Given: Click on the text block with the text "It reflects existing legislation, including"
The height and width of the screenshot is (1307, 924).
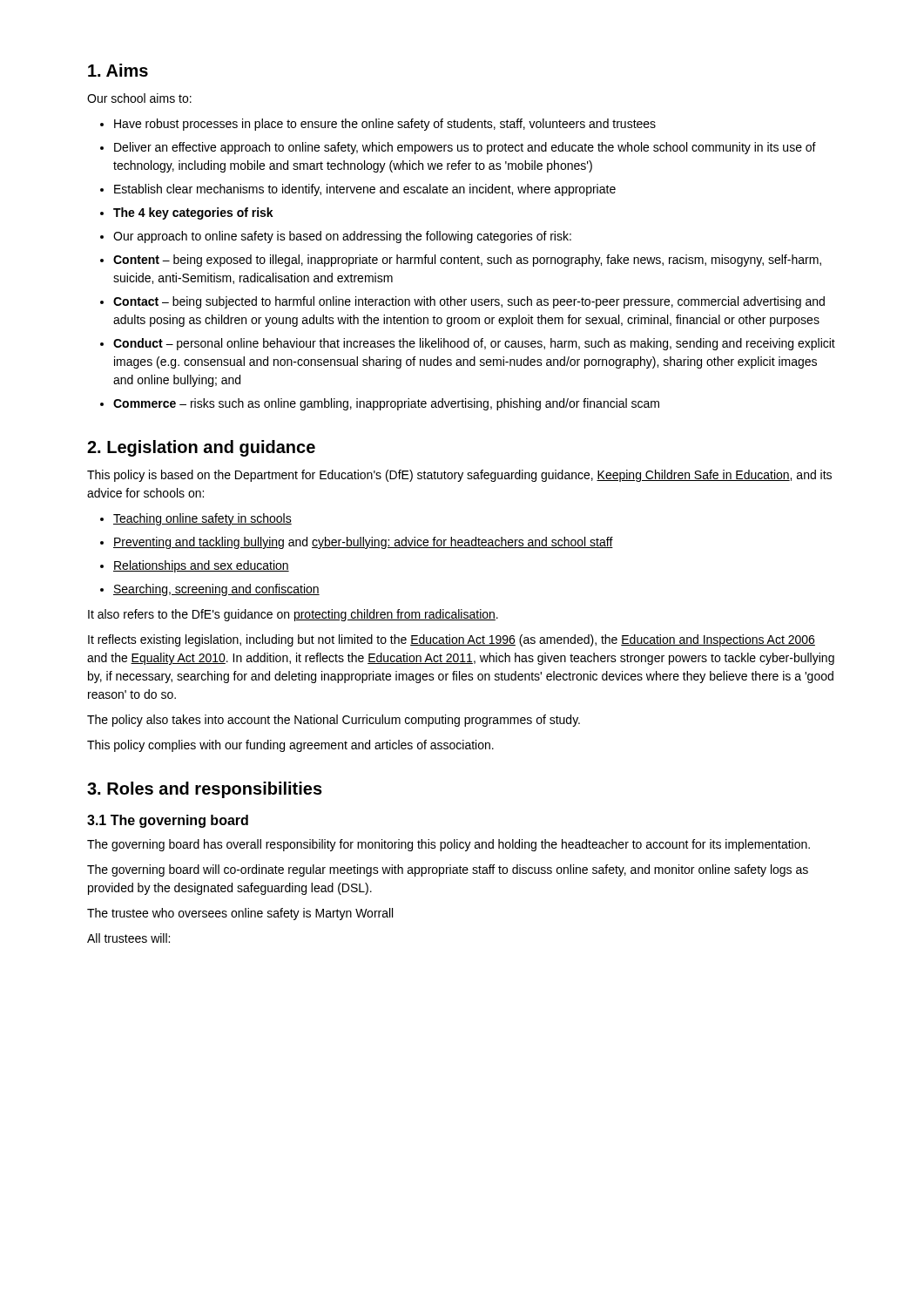Looking at the screenshot, I should (x=462, y=667).
